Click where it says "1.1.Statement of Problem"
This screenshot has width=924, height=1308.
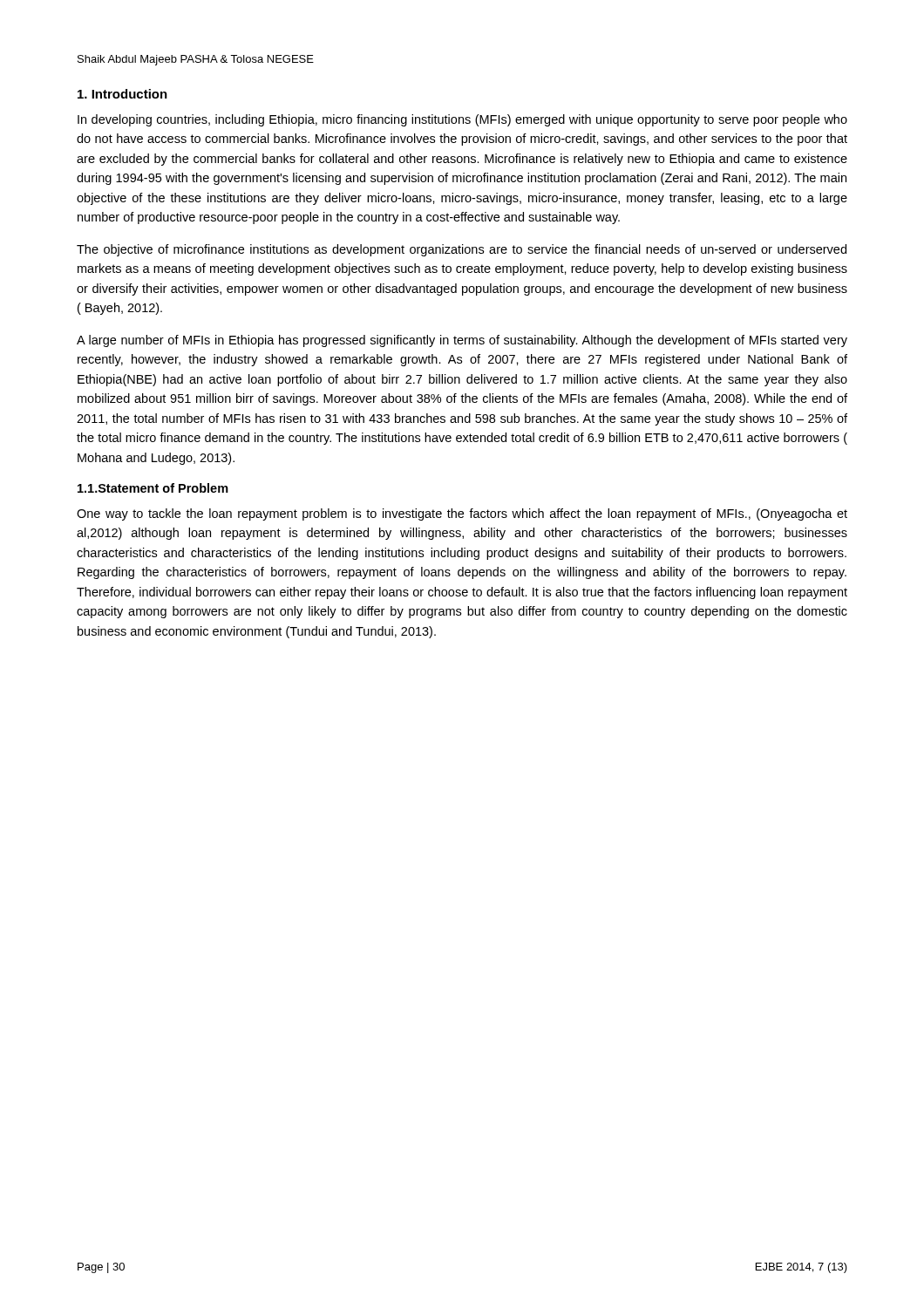click(x=153, y=488)
